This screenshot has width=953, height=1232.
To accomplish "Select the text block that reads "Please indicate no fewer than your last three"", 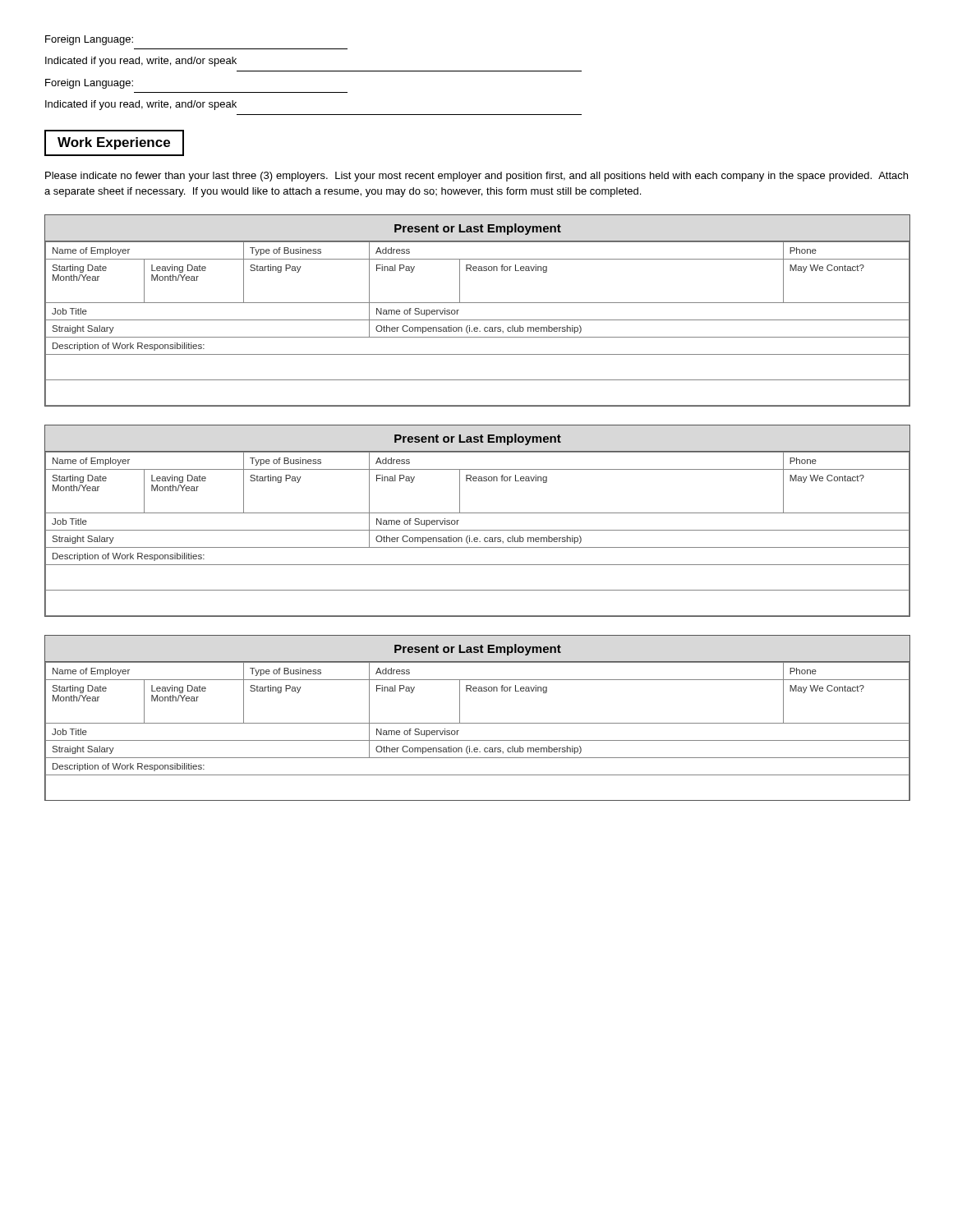I will [476, 183].
